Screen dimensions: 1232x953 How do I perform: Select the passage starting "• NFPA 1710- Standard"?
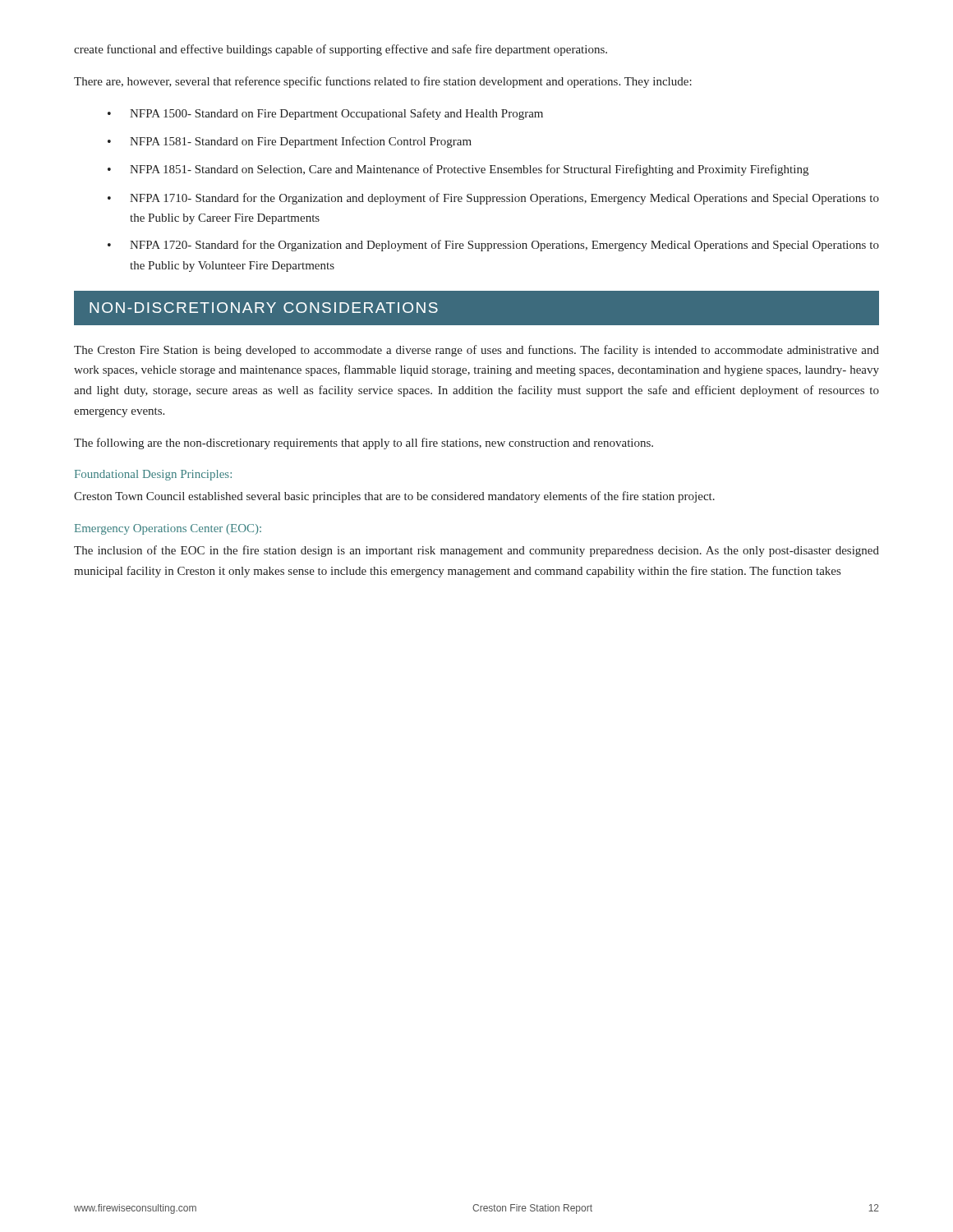[476, 208]
